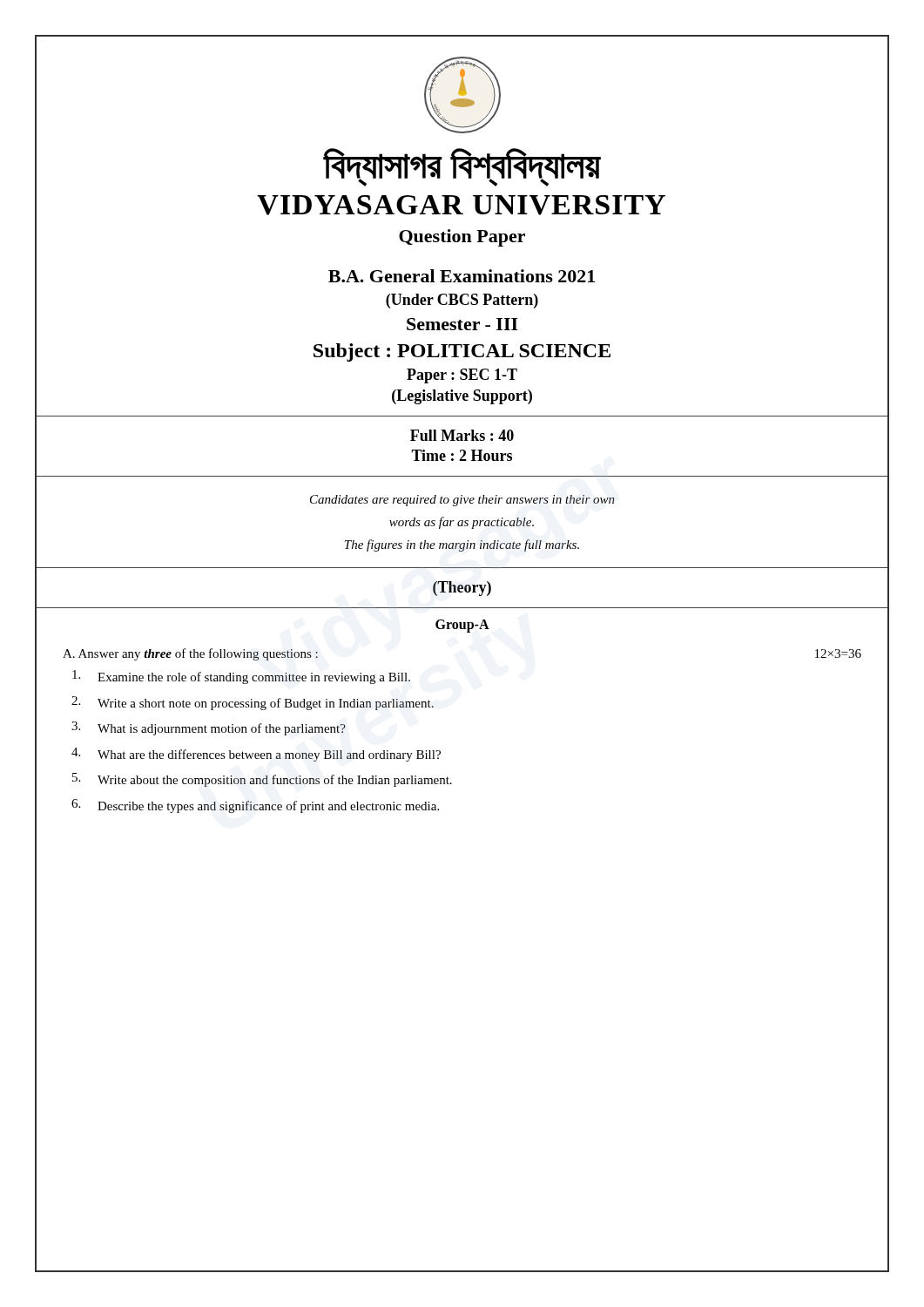This screenshot has width=924, height=1307.
Task: Point to the block starting "2. Write a short note"
Action: (253, 703)
